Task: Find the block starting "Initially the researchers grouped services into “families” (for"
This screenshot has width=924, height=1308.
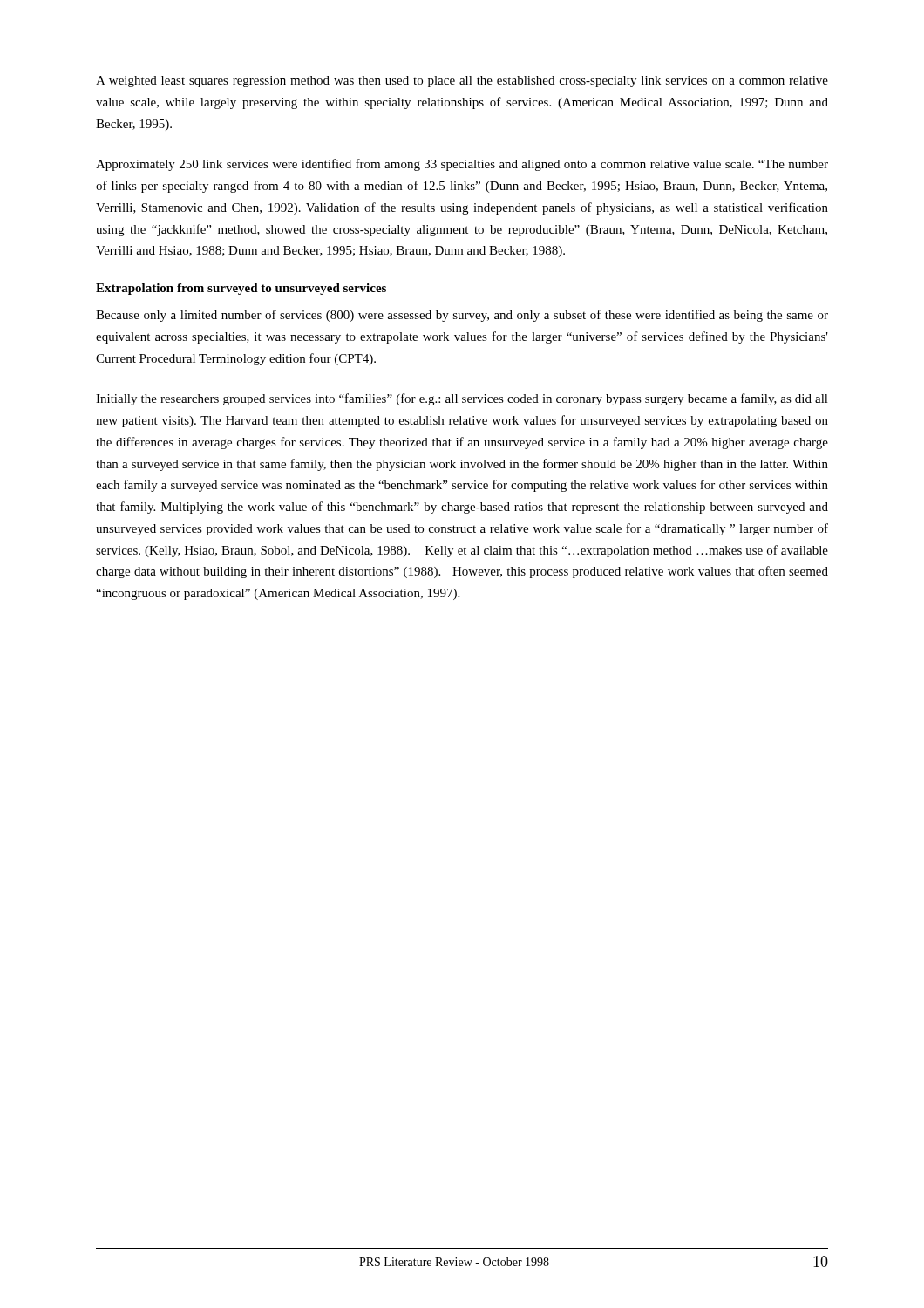Action: pos(462,496)
